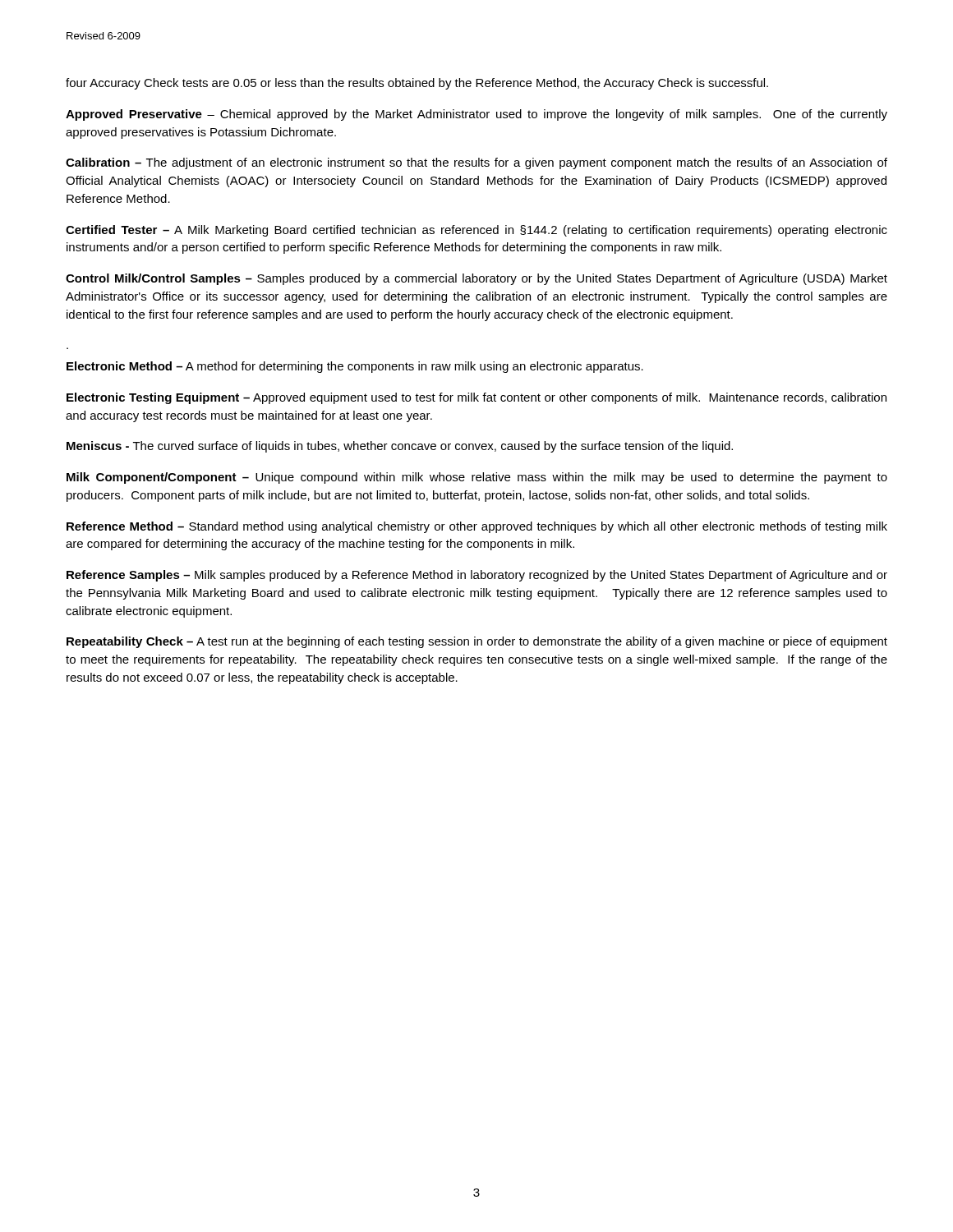Locate the text block with the text "Meniscus - The curved surface"
Screen dimensions: 1232x953
(400, 446)
